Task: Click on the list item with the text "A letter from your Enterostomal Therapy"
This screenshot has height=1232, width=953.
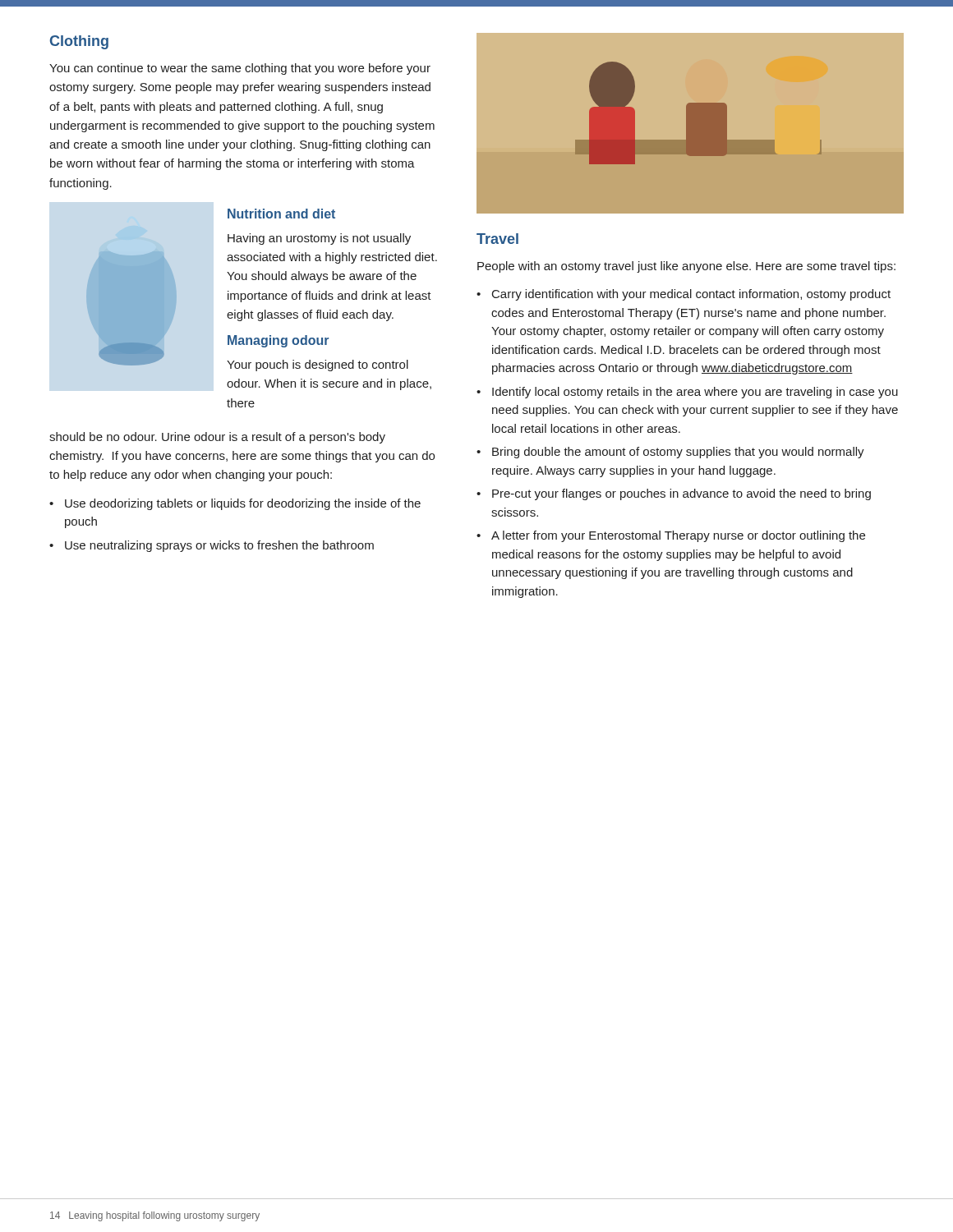Action: coord(678,563)
